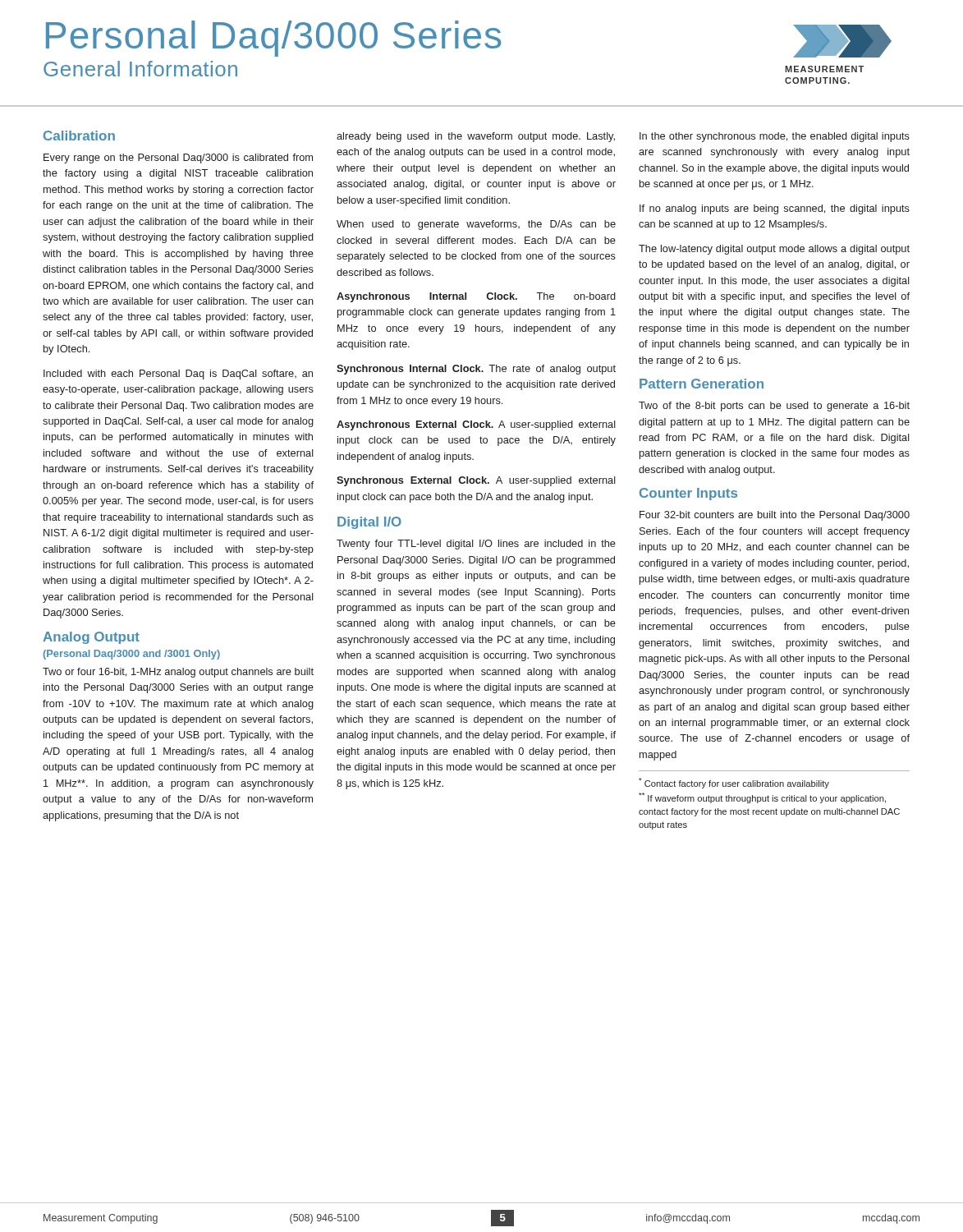Click on the text starting "Personal Daq/3000 Series General Information"
This screenshot has height=1232, width=963.
(x=273, y=48)
